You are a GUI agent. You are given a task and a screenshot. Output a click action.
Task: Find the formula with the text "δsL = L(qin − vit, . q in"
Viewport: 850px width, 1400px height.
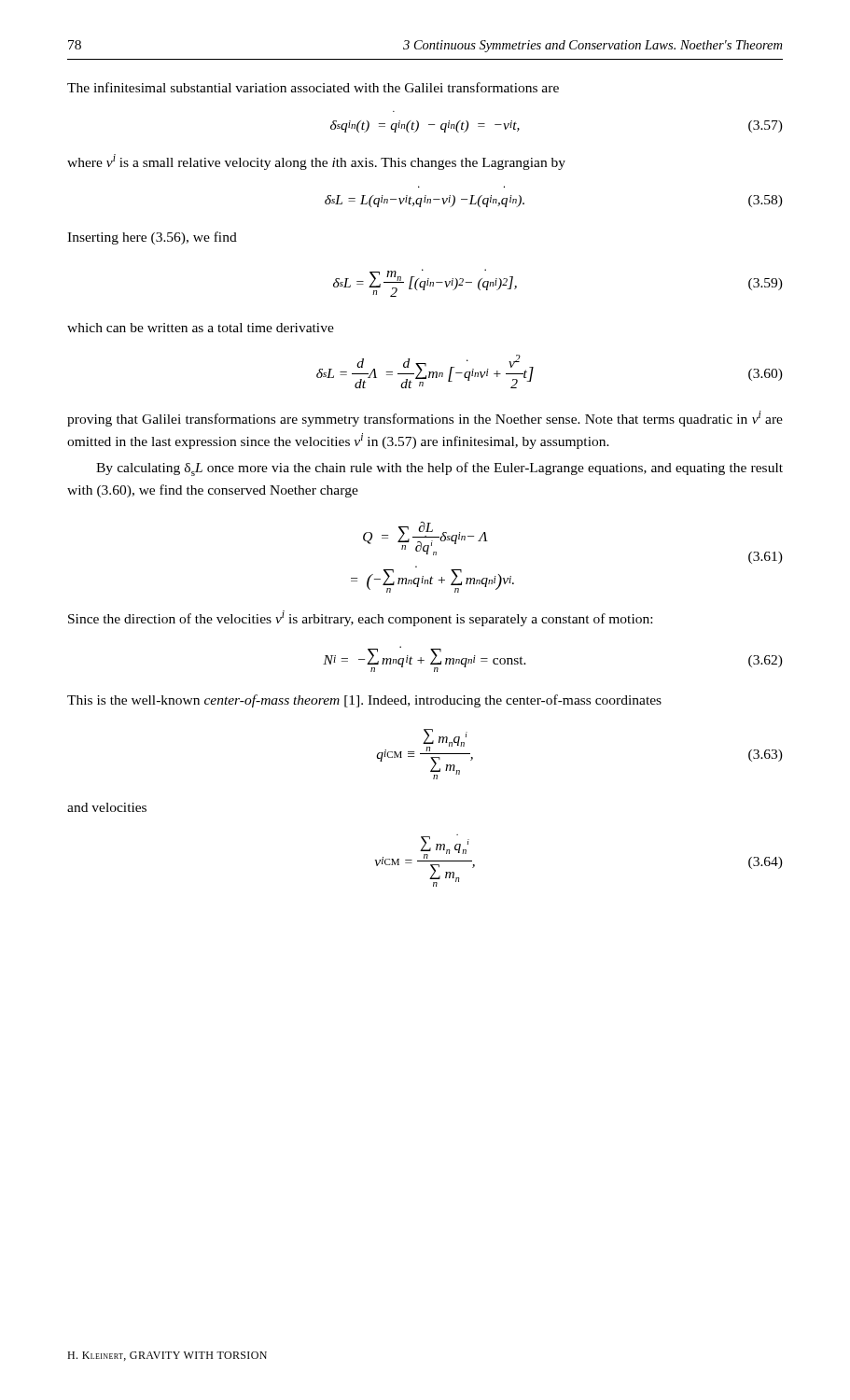pos(428,201)
